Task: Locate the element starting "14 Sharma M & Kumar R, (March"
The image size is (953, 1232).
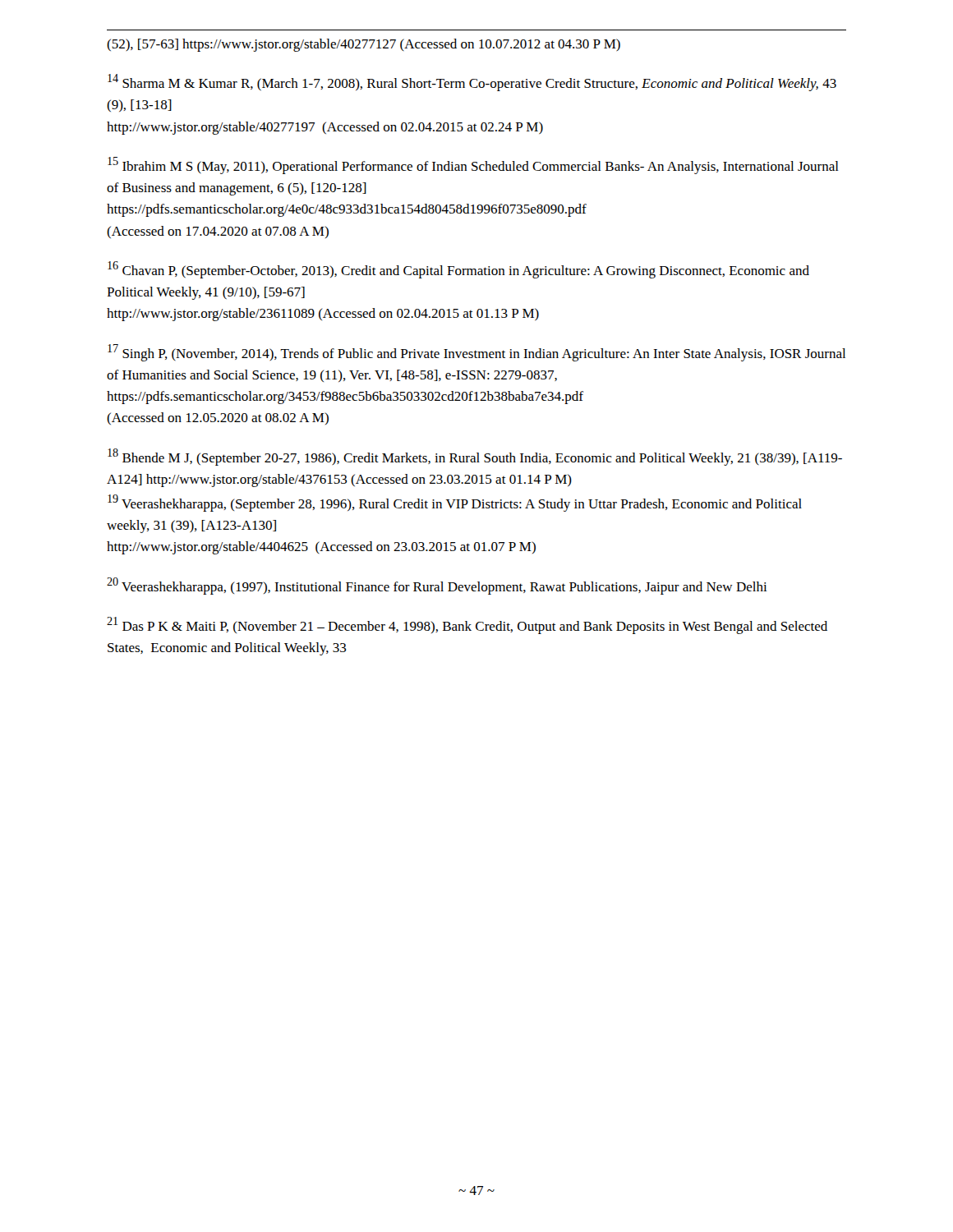Action: [x=472, y=83]
